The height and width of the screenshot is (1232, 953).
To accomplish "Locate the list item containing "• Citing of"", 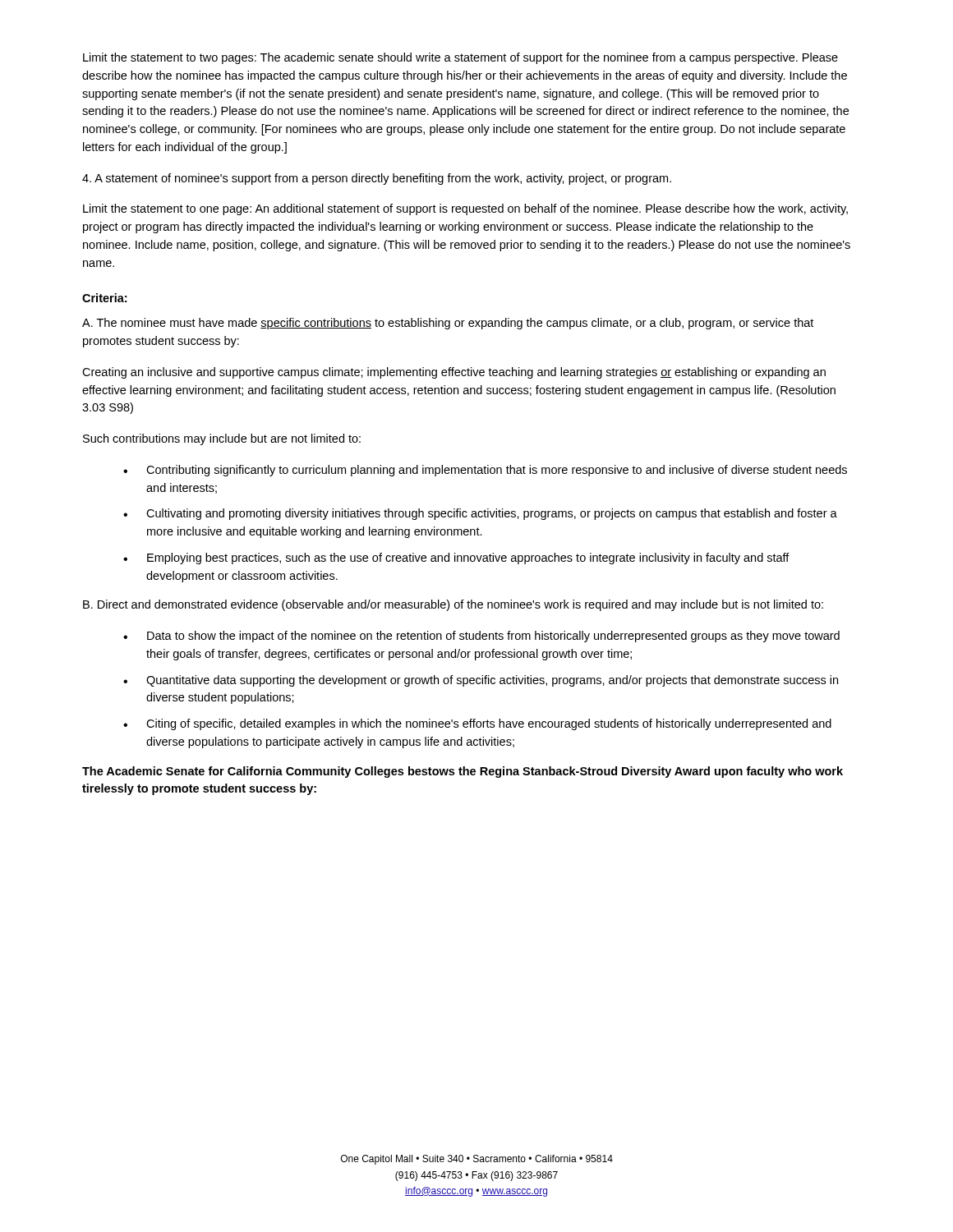I will [489, 733].
